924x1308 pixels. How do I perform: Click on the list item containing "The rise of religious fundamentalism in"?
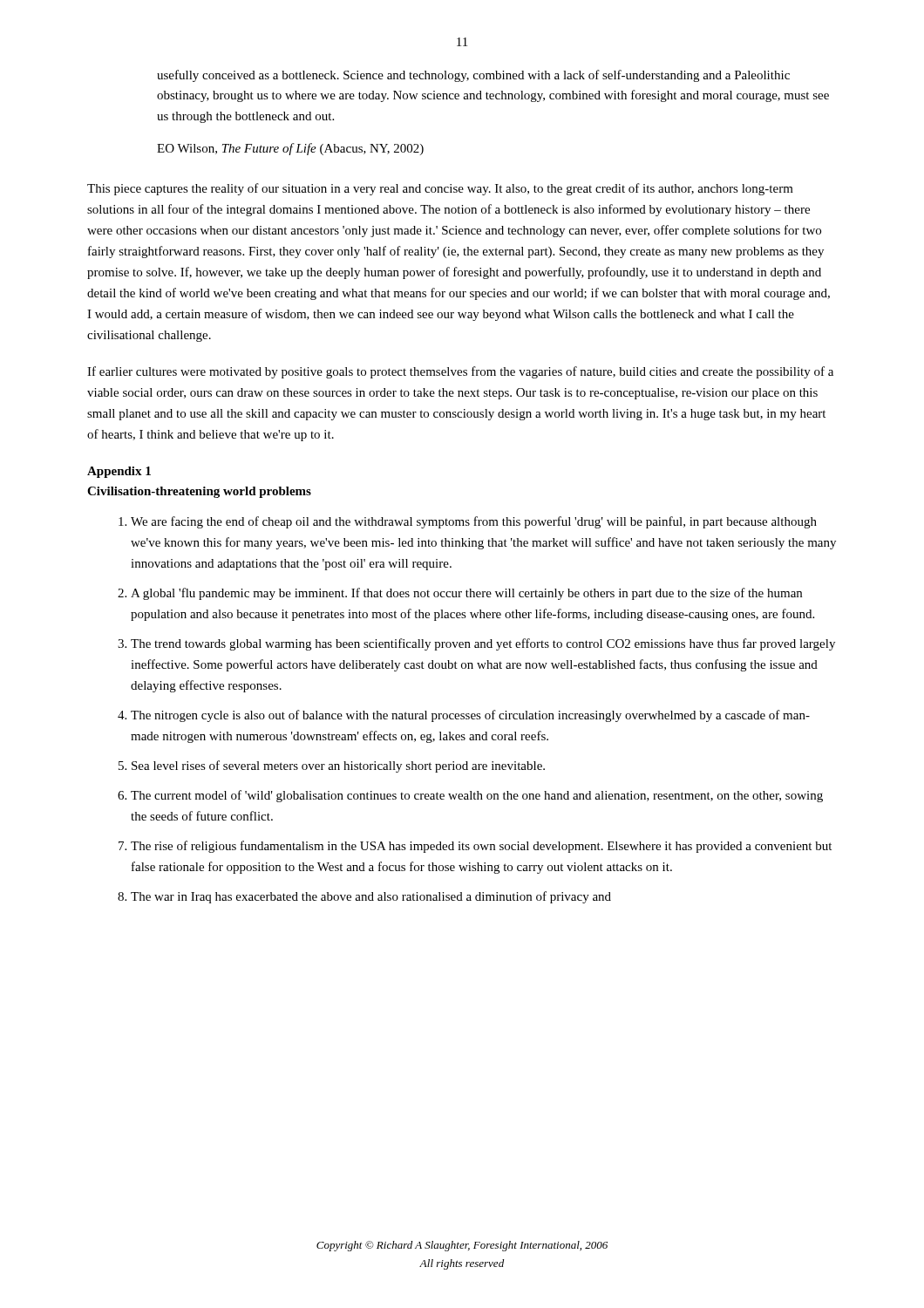tap(481, 856)
